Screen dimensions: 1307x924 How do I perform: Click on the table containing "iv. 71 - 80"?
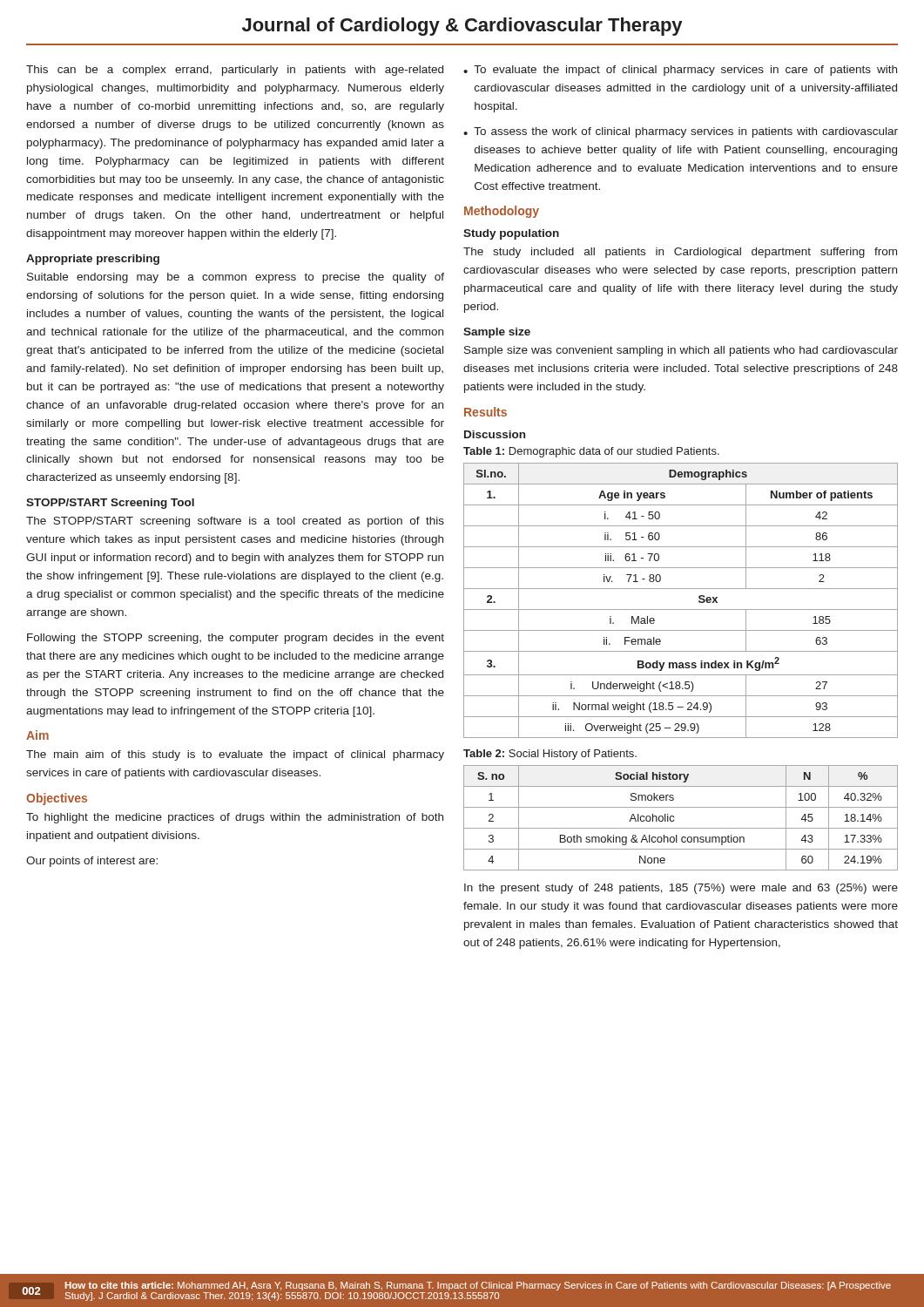click(x=681, y=600)
